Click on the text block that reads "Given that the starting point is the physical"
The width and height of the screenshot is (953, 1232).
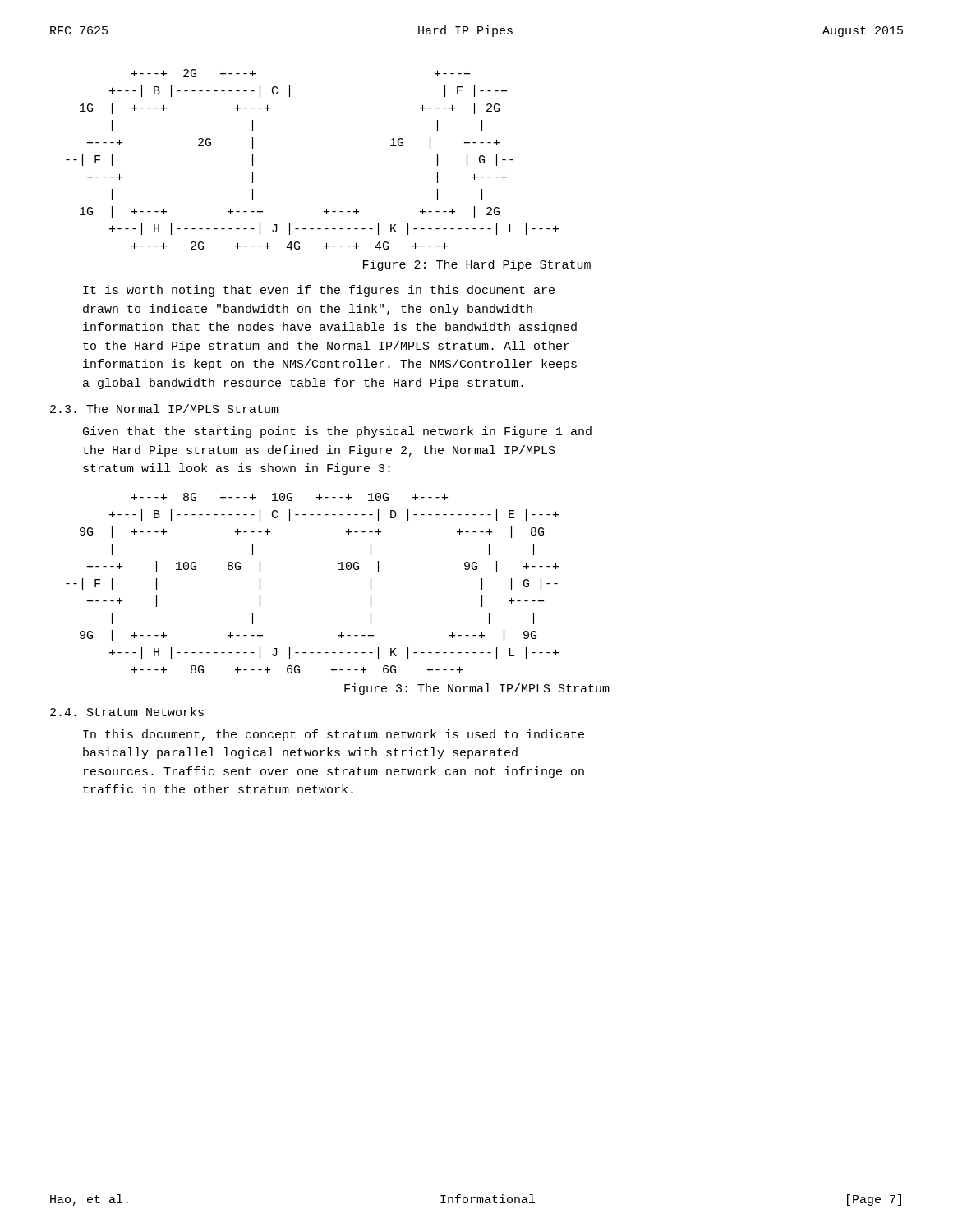337,451
